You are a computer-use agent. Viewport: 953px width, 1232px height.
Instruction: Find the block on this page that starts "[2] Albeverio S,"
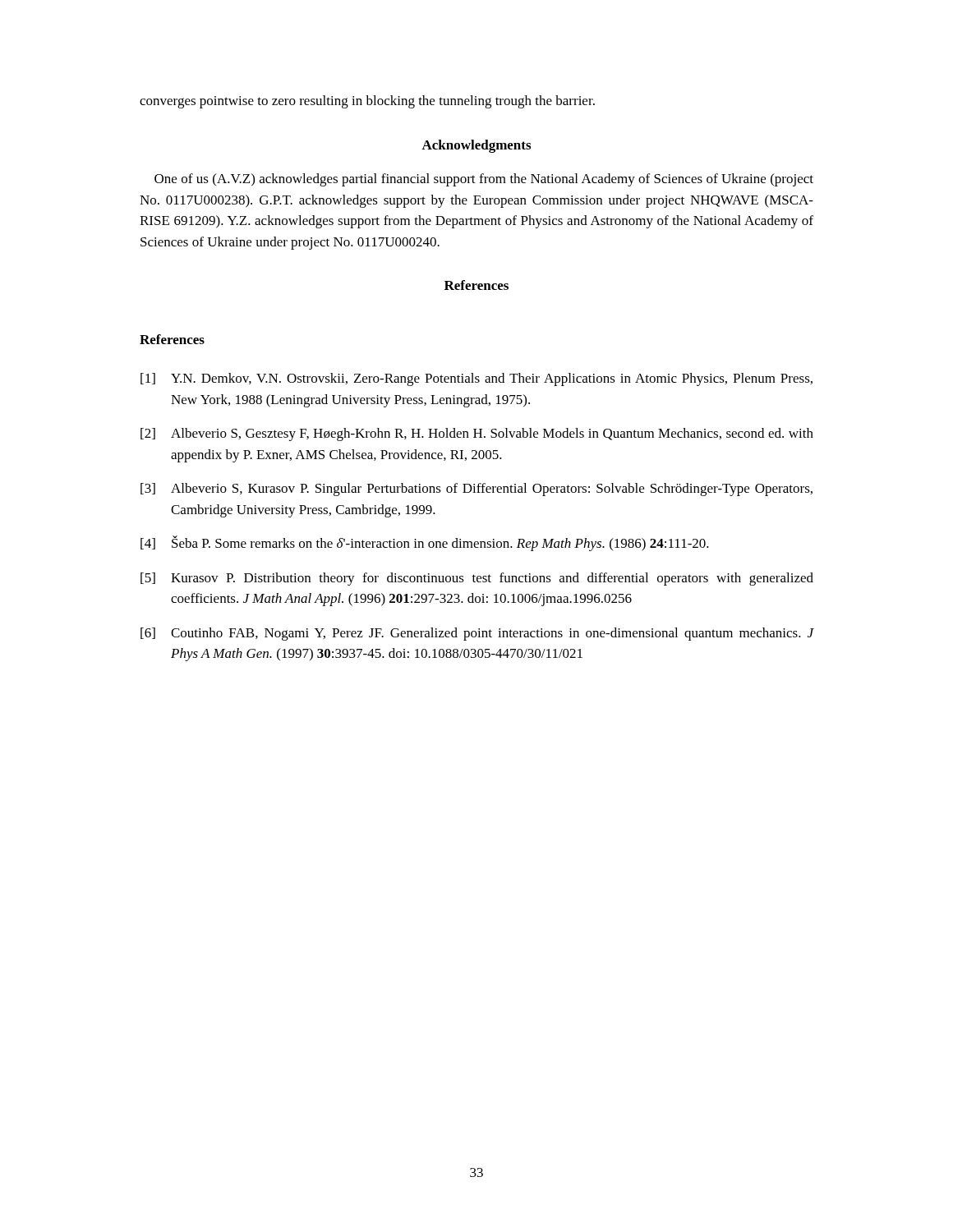point(476,444)
